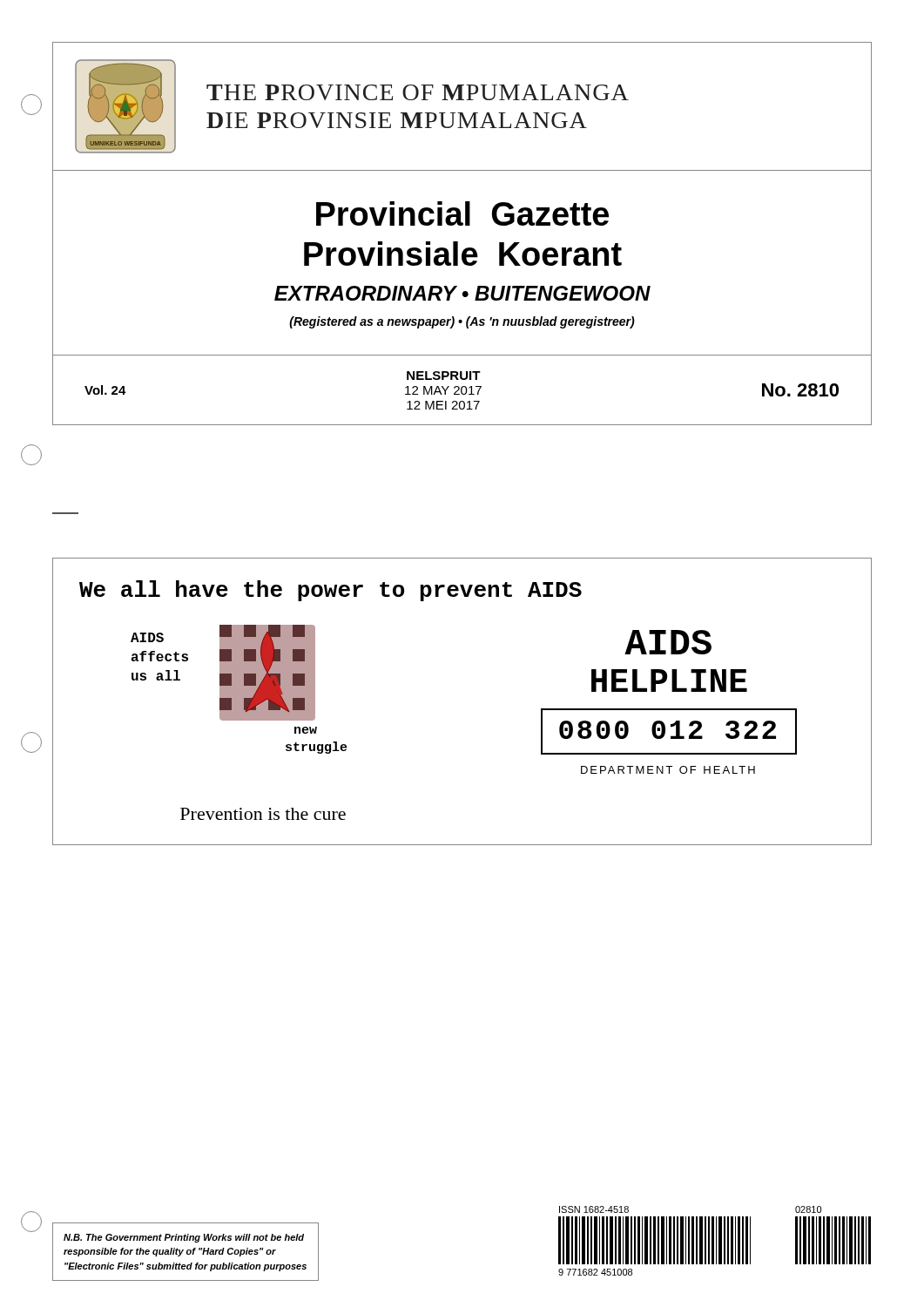924x1307 pixels.
Task: Point to the text block starting "Provincial Gazette Provinsiale Koerant"
Action: tap(462, 234)
